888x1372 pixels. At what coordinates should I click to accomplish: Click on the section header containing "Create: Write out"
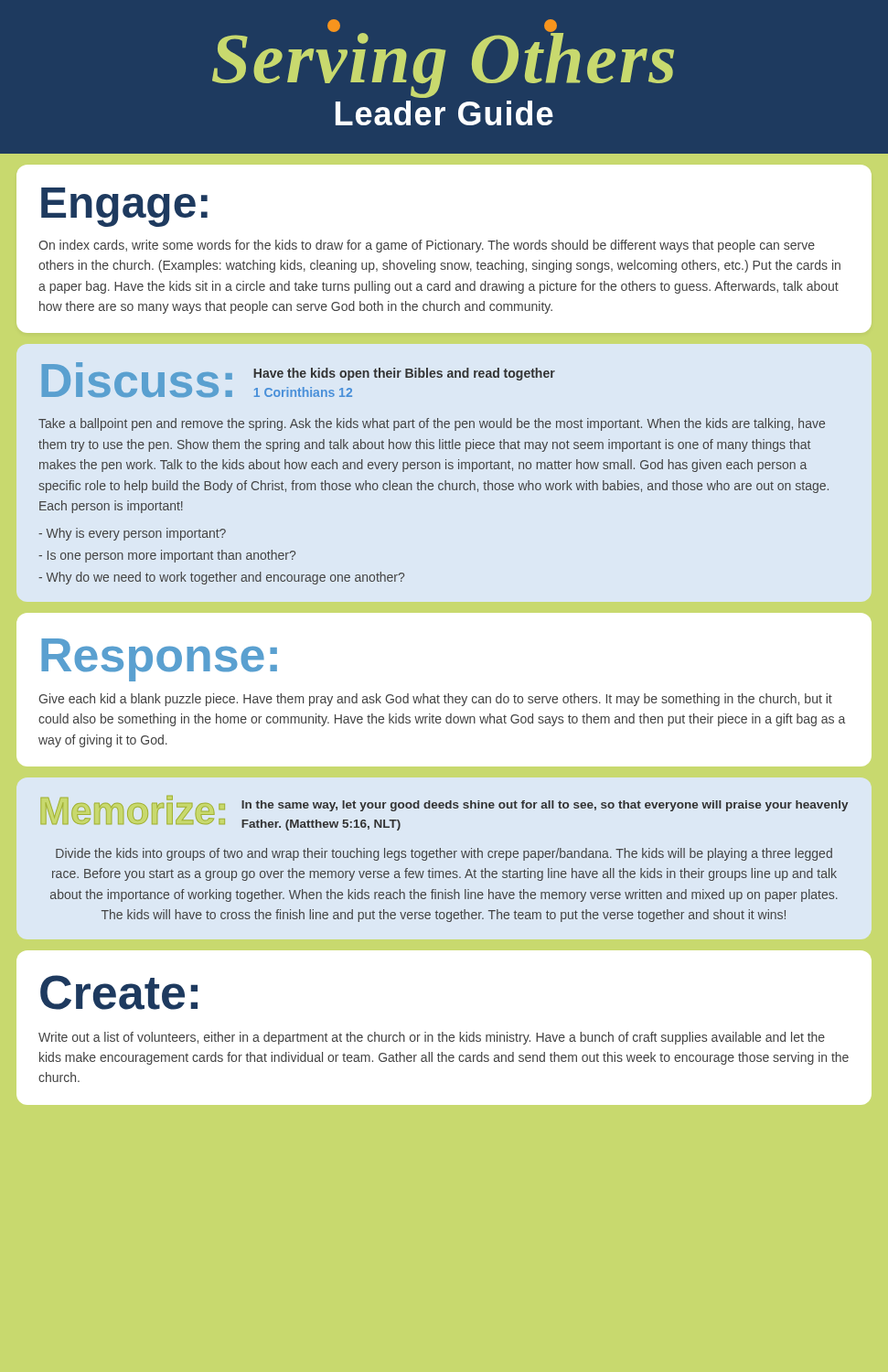(x=444, y=1027)
